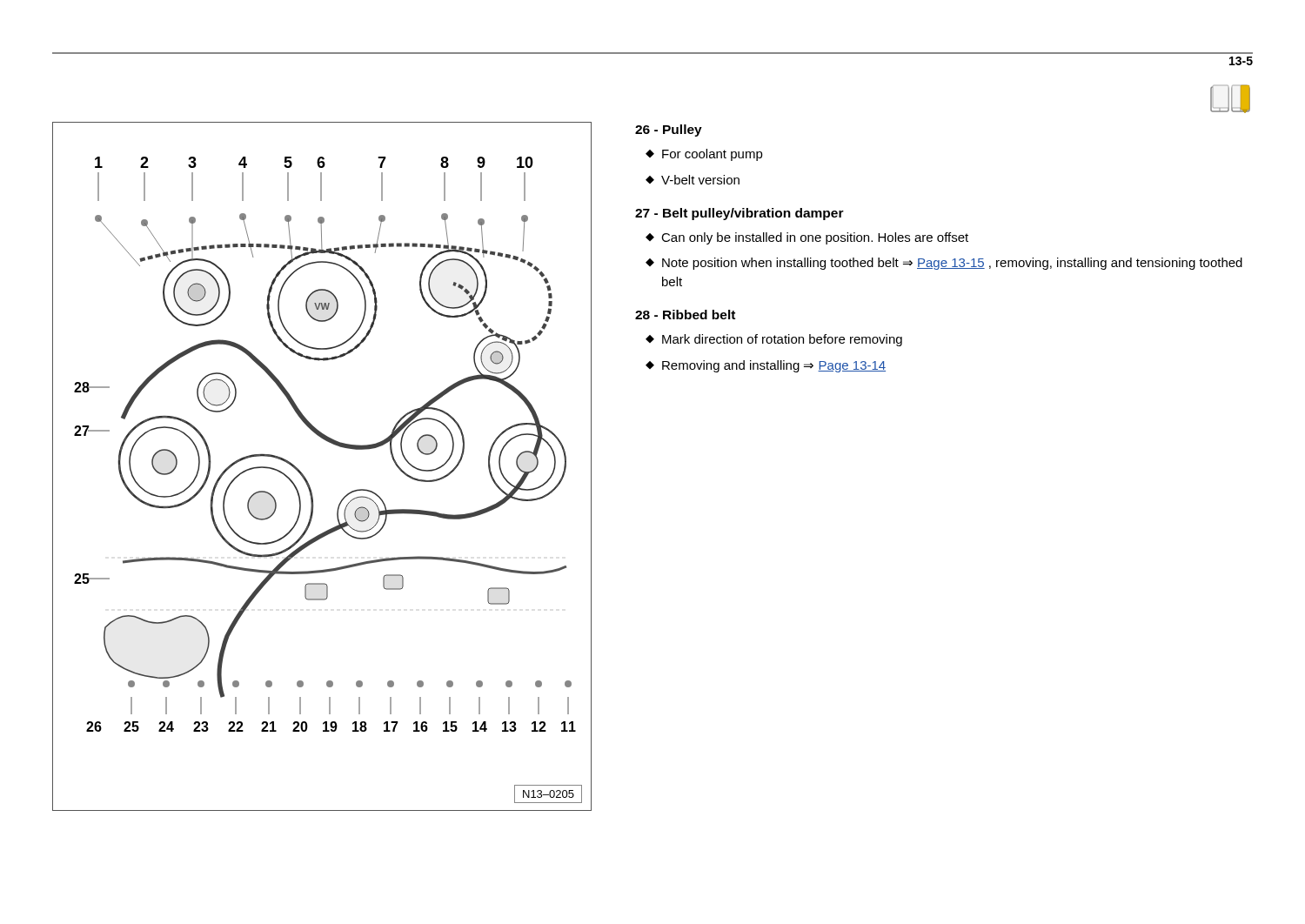Select the section header that reads "27 - Belt pulley/vibration damper"
Viewport: 1305px width, 924px height.
739,212
